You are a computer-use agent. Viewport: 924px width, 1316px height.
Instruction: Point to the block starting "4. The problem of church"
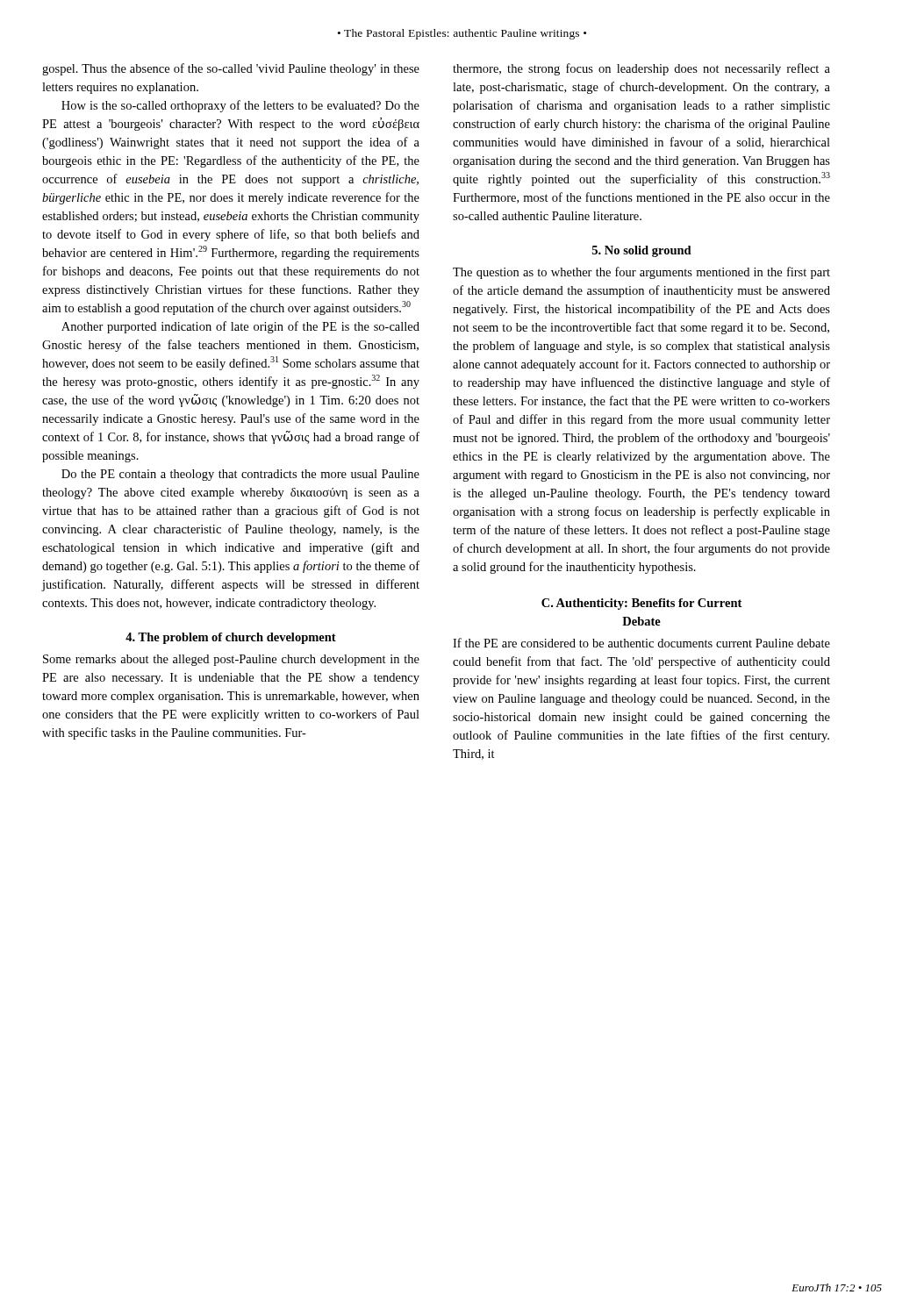pyautogui.click(x=231, y=637)
